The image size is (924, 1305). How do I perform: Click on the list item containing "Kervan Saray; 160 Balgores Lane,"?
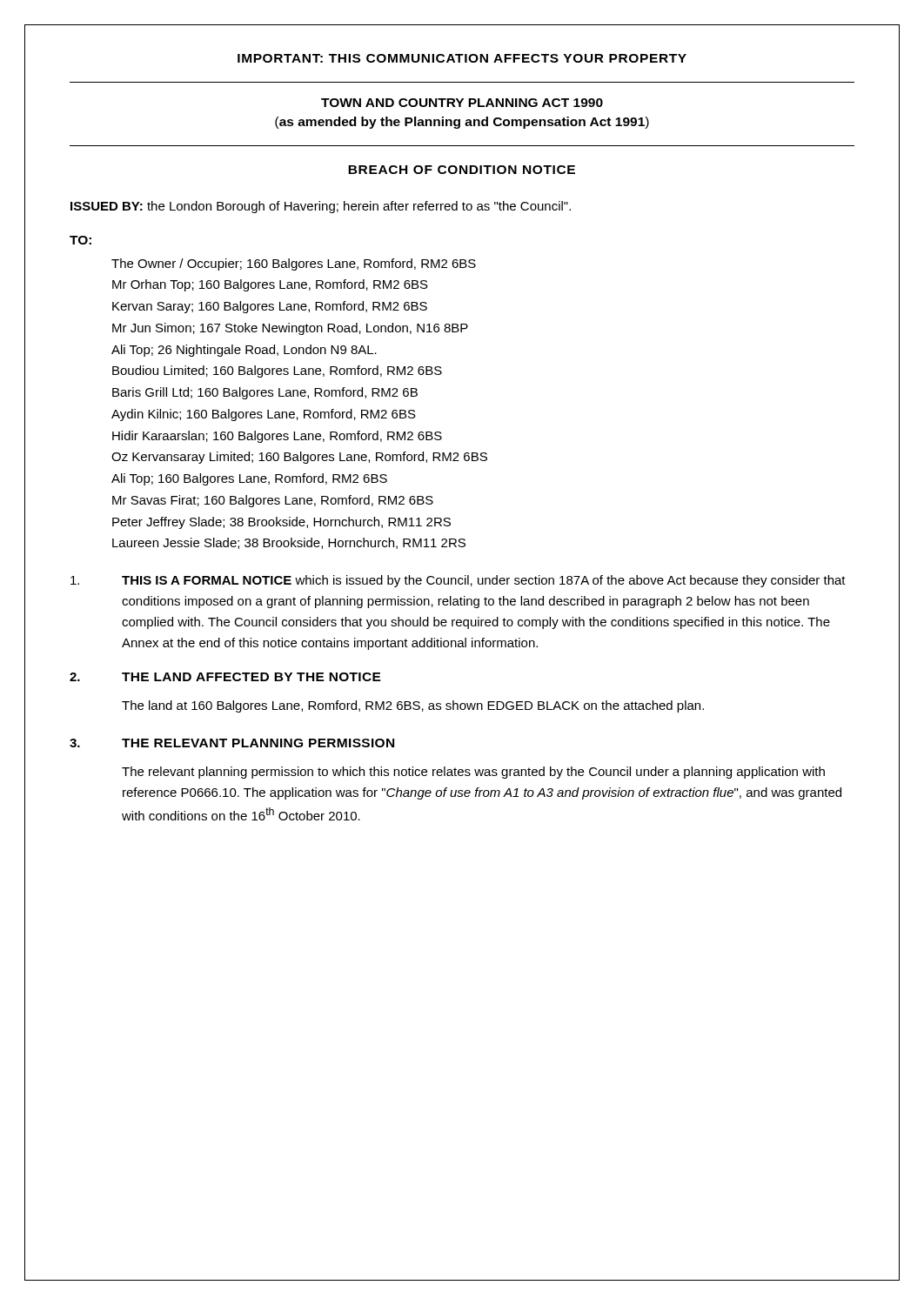pos(269,306)
